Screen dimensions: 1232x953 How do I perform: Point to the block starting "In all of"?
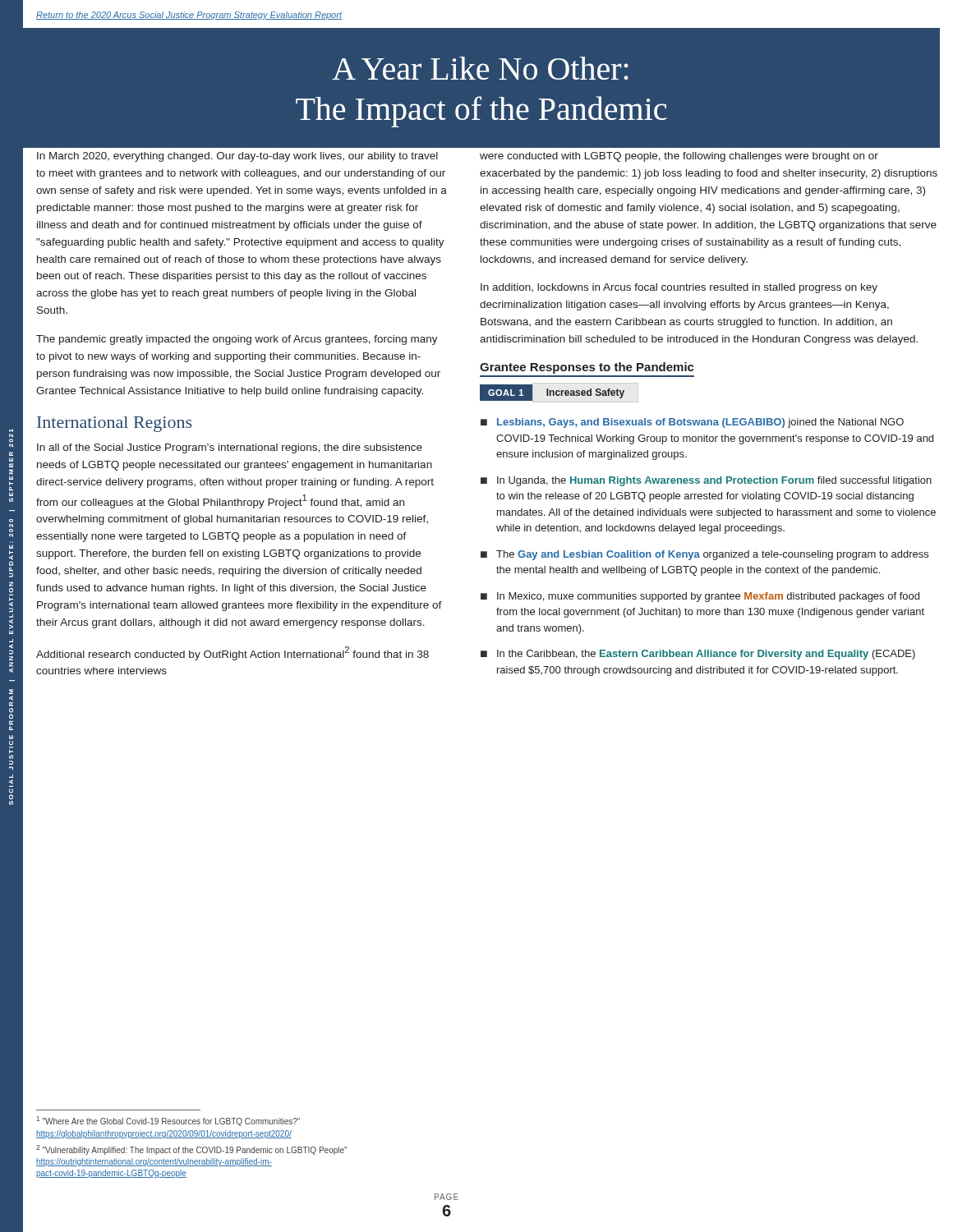click(239, 535)
